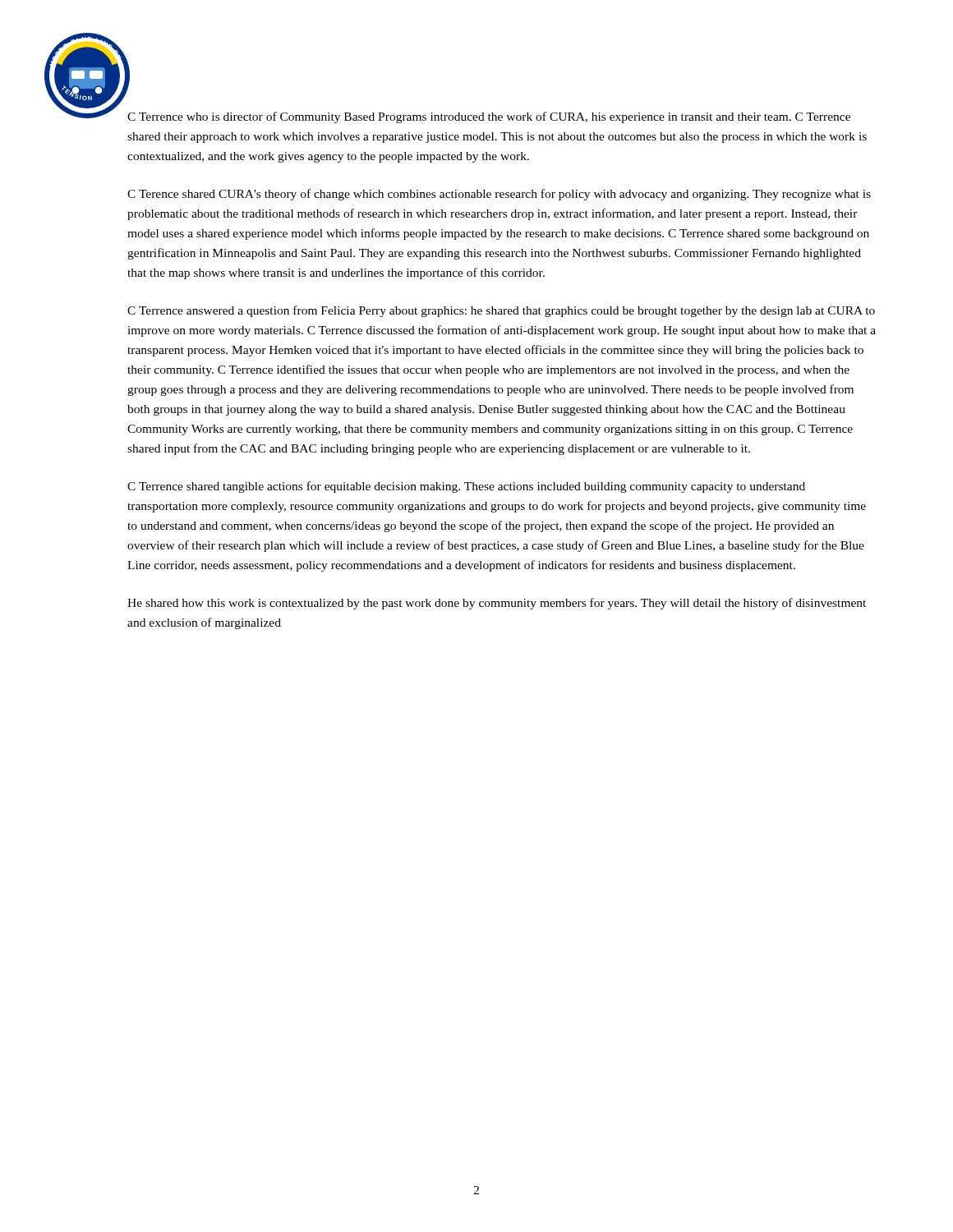
Task: Navigate to the text starting "C Terrence shared tangible actions for equitable decision"
Action: coord(497,525)
